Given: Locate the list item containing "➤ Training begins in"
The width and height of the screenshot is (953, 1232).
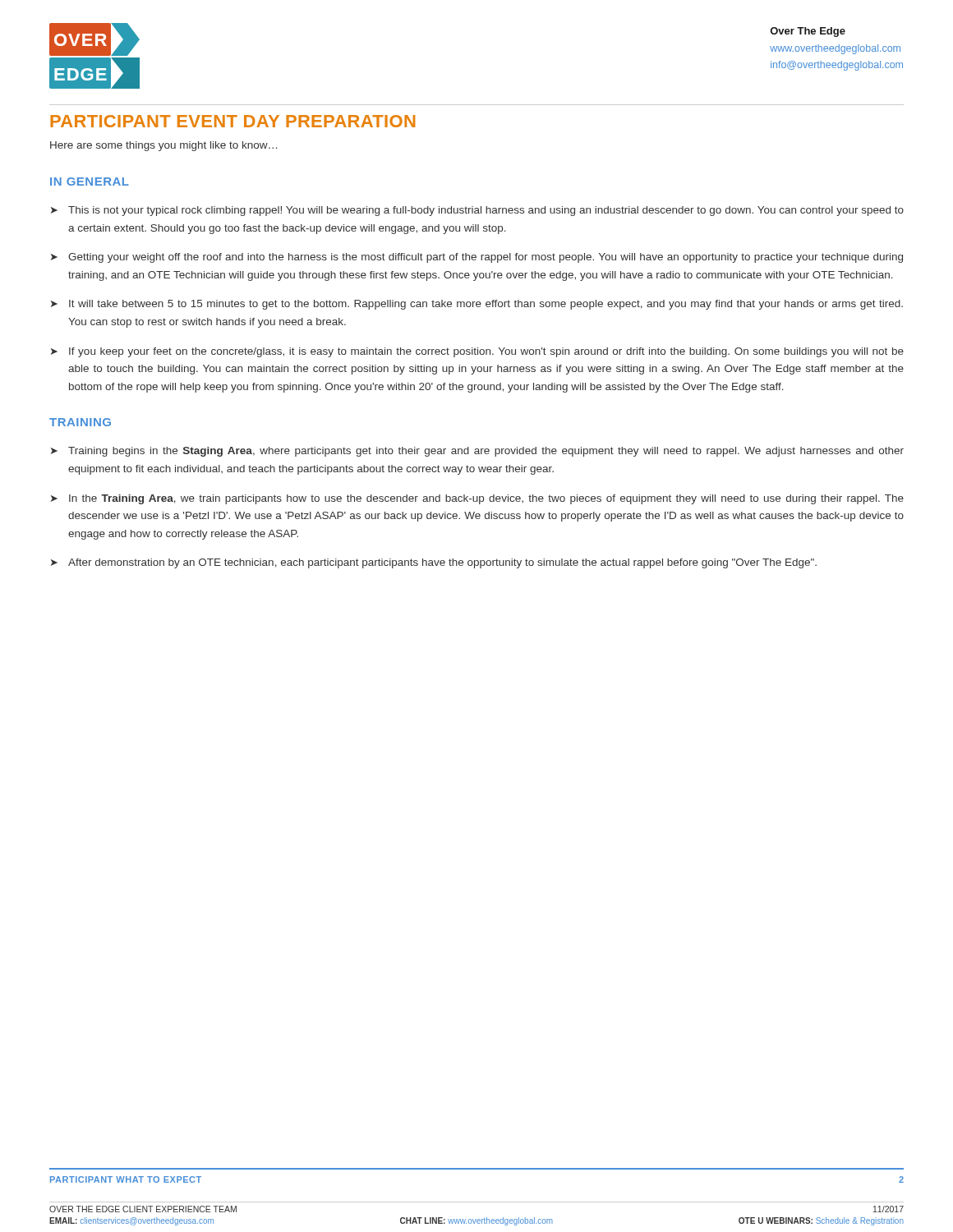Looking at the screenshot, I should [476, 460].
